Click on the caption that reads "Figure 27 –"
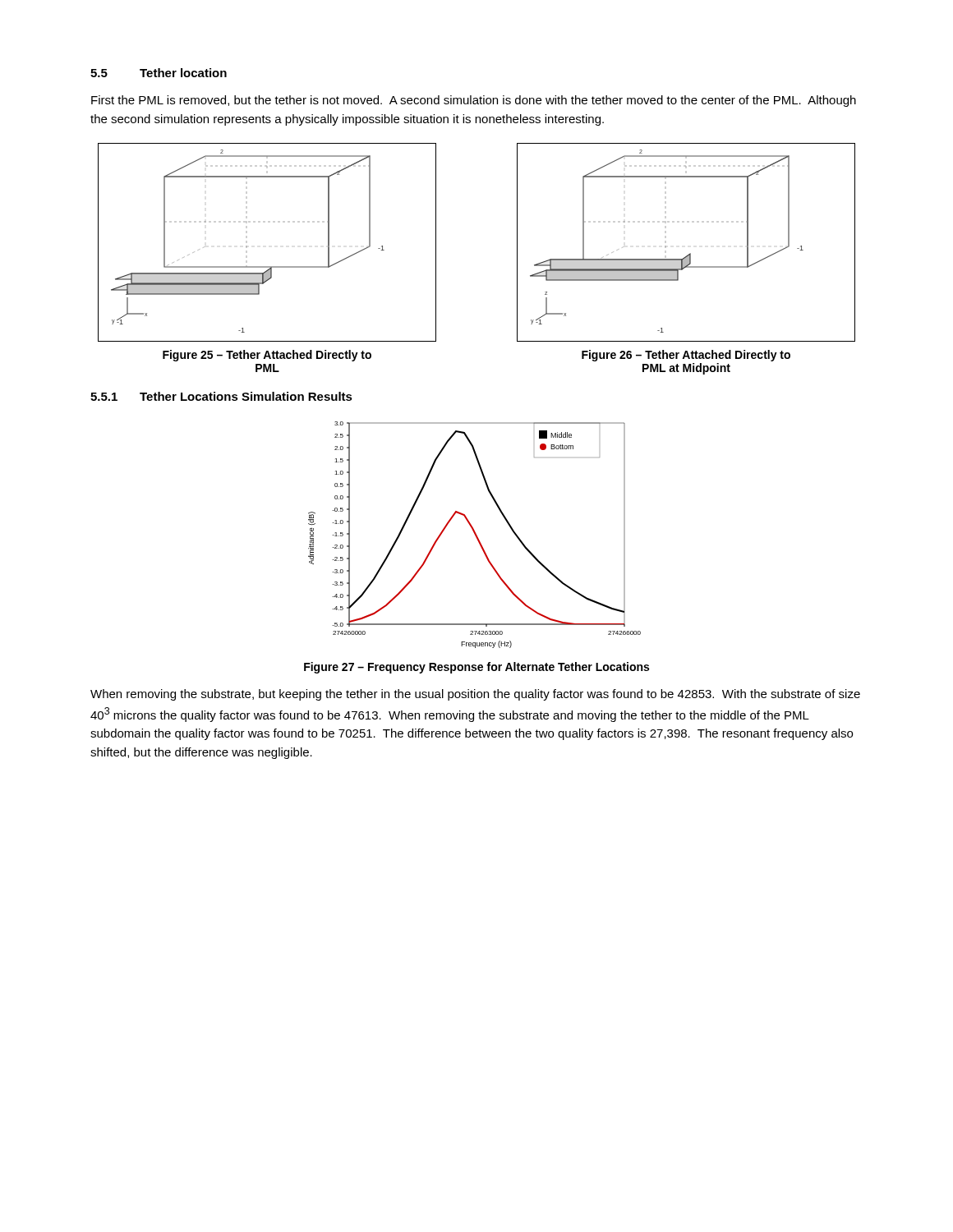The height and width of the screenshot is (1232, 953). pos(476,667)
